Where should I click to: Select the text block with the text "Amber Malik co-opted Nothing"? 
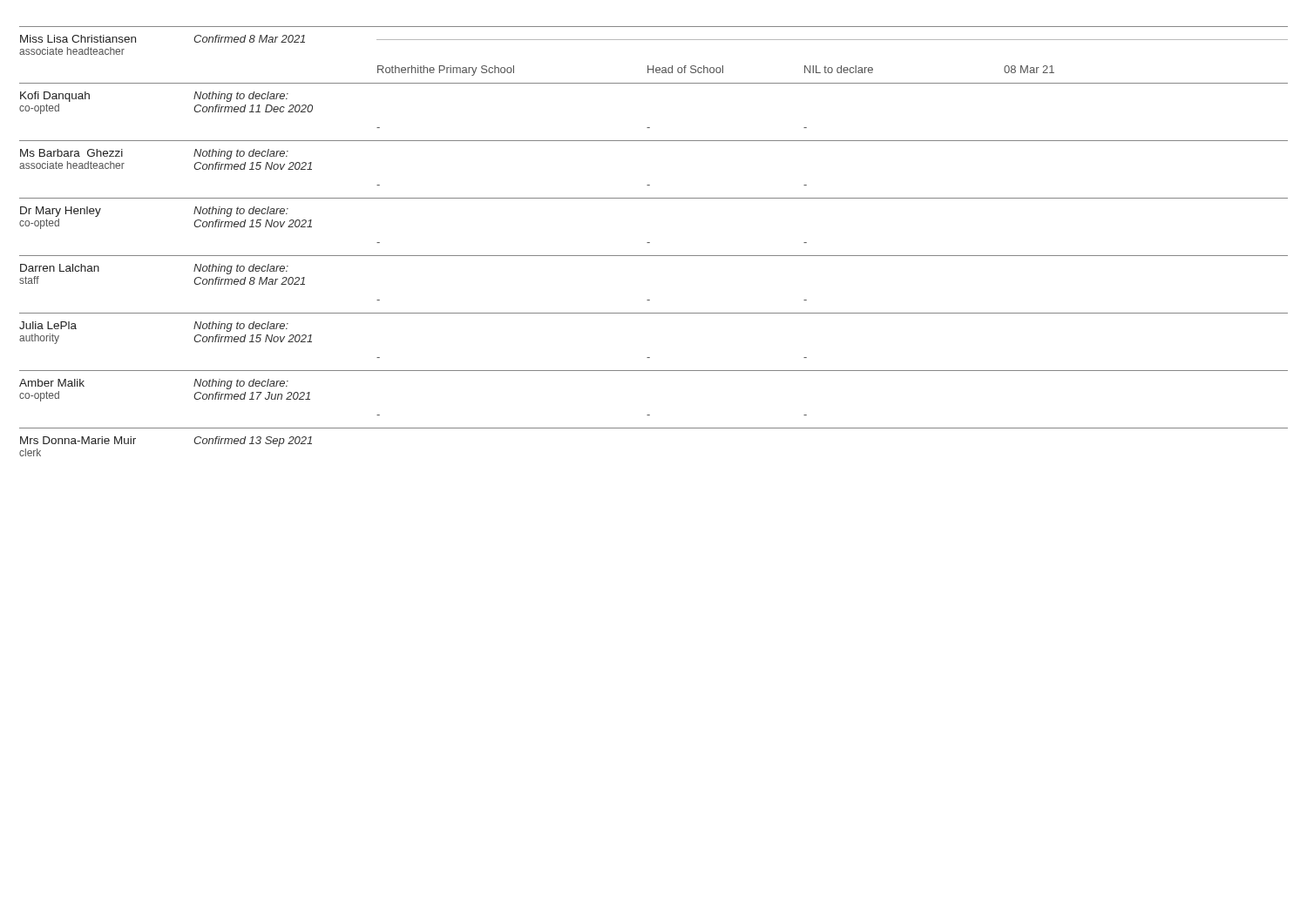pos(52,384)
